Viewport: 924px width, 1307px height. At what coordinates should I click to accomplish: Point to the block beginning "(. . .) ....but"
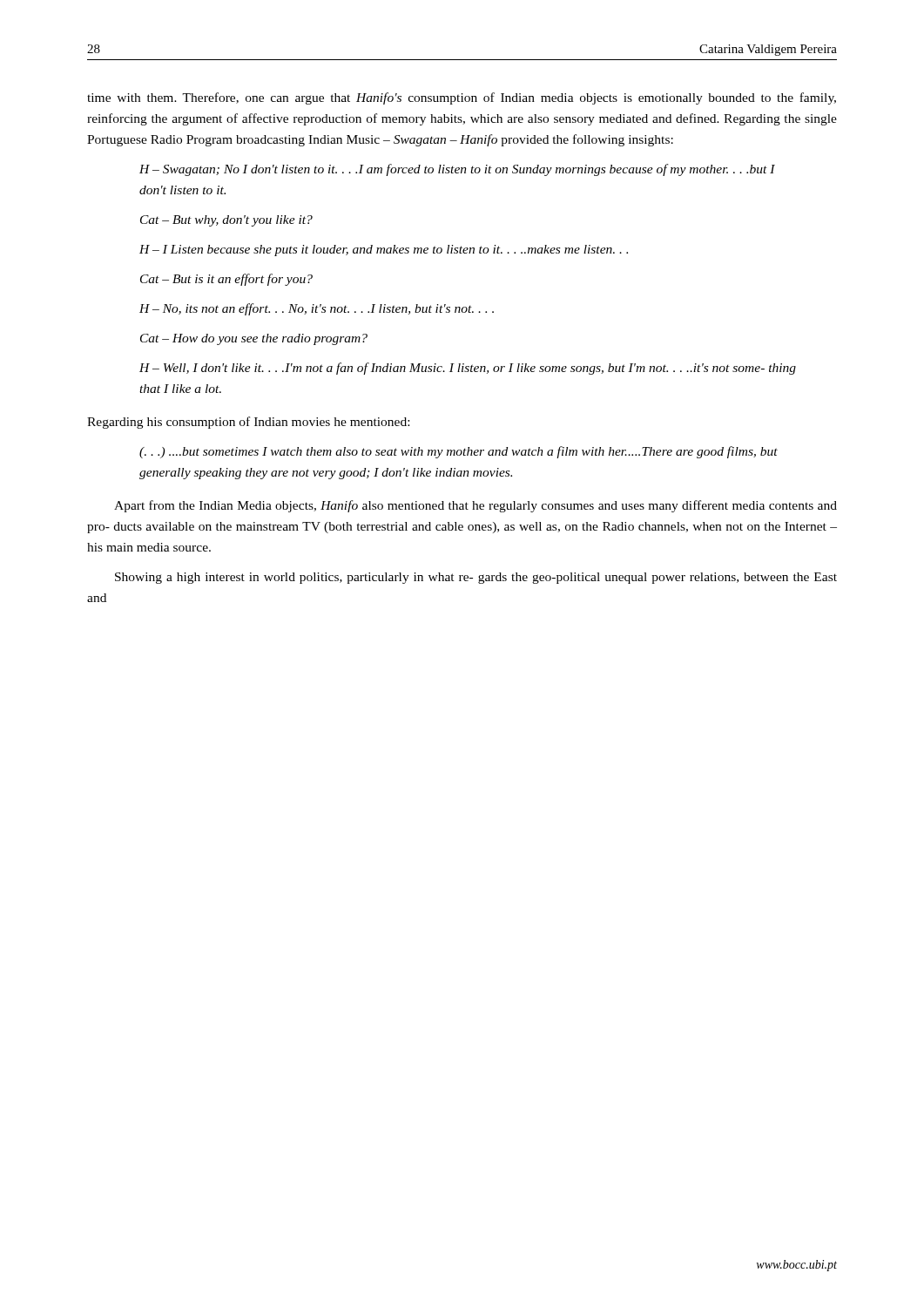click(458, 462)
